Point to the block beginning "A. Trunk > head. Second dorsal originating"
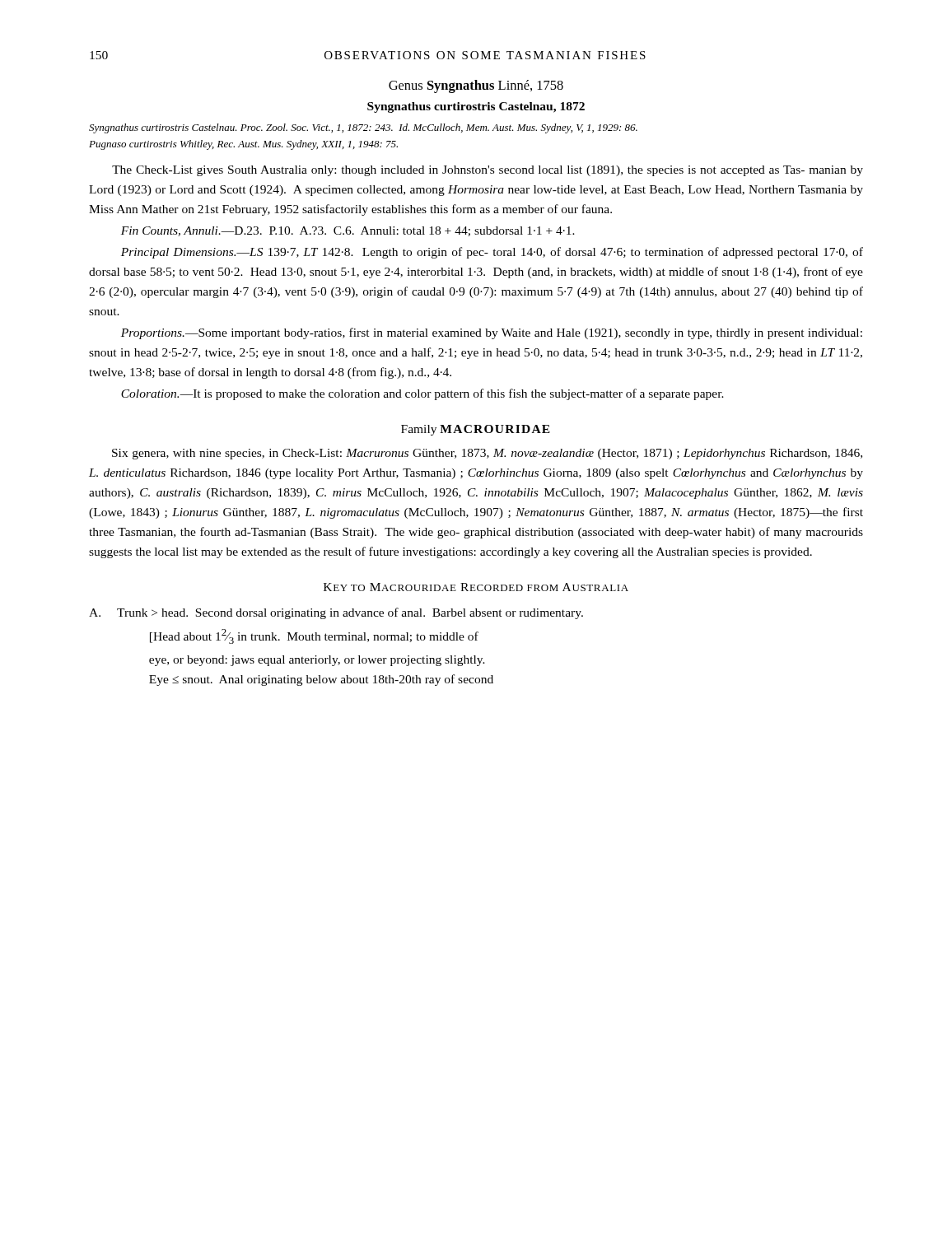Screen dimensions: 1235x952 click(x=476, y=646)
